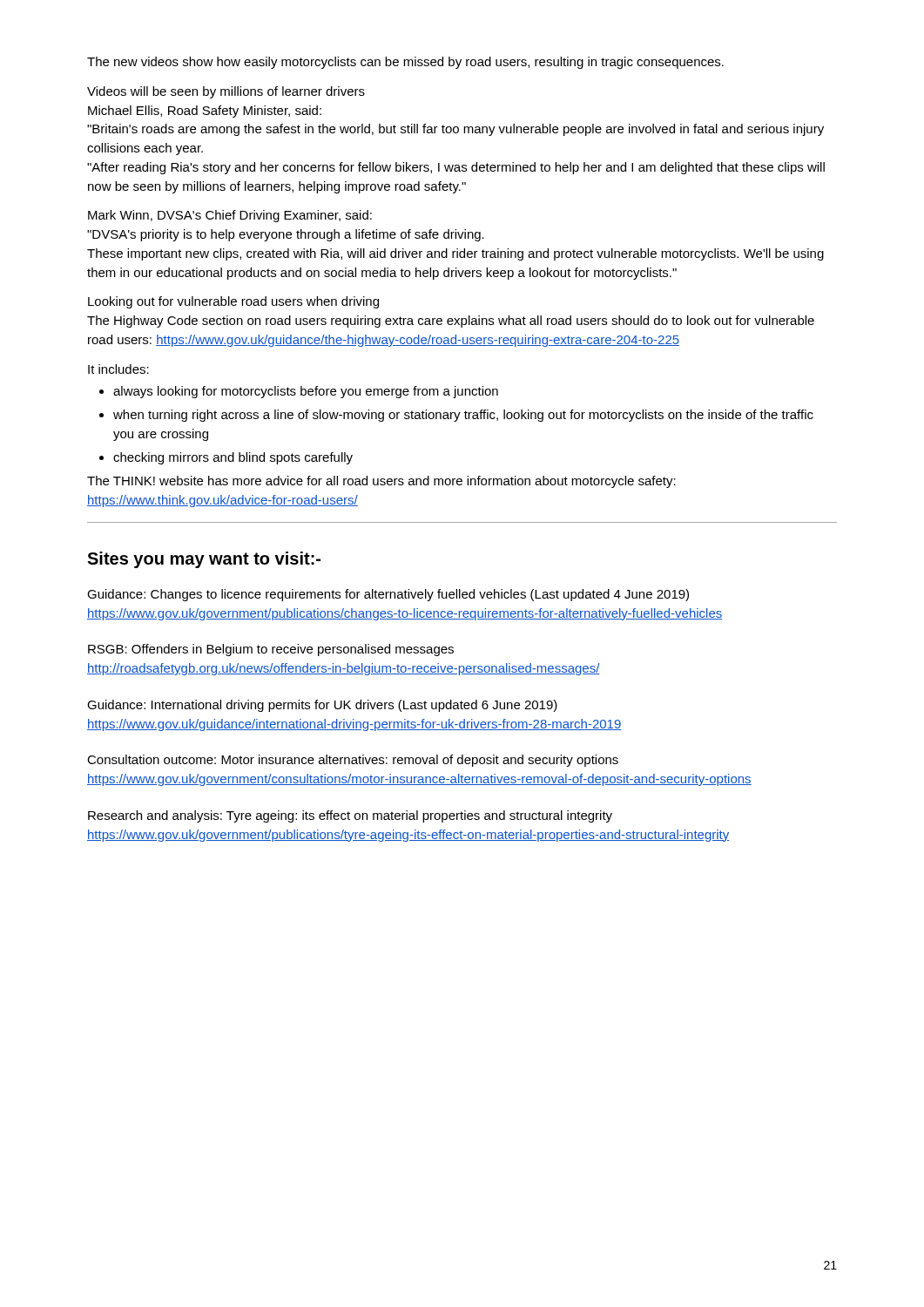This screenshot has height=1307, width=924.
Task: Click the passage that begins "Guidance: Changes to licence requirements for alternatively fuelled"
Action: [x=405, y=603]
